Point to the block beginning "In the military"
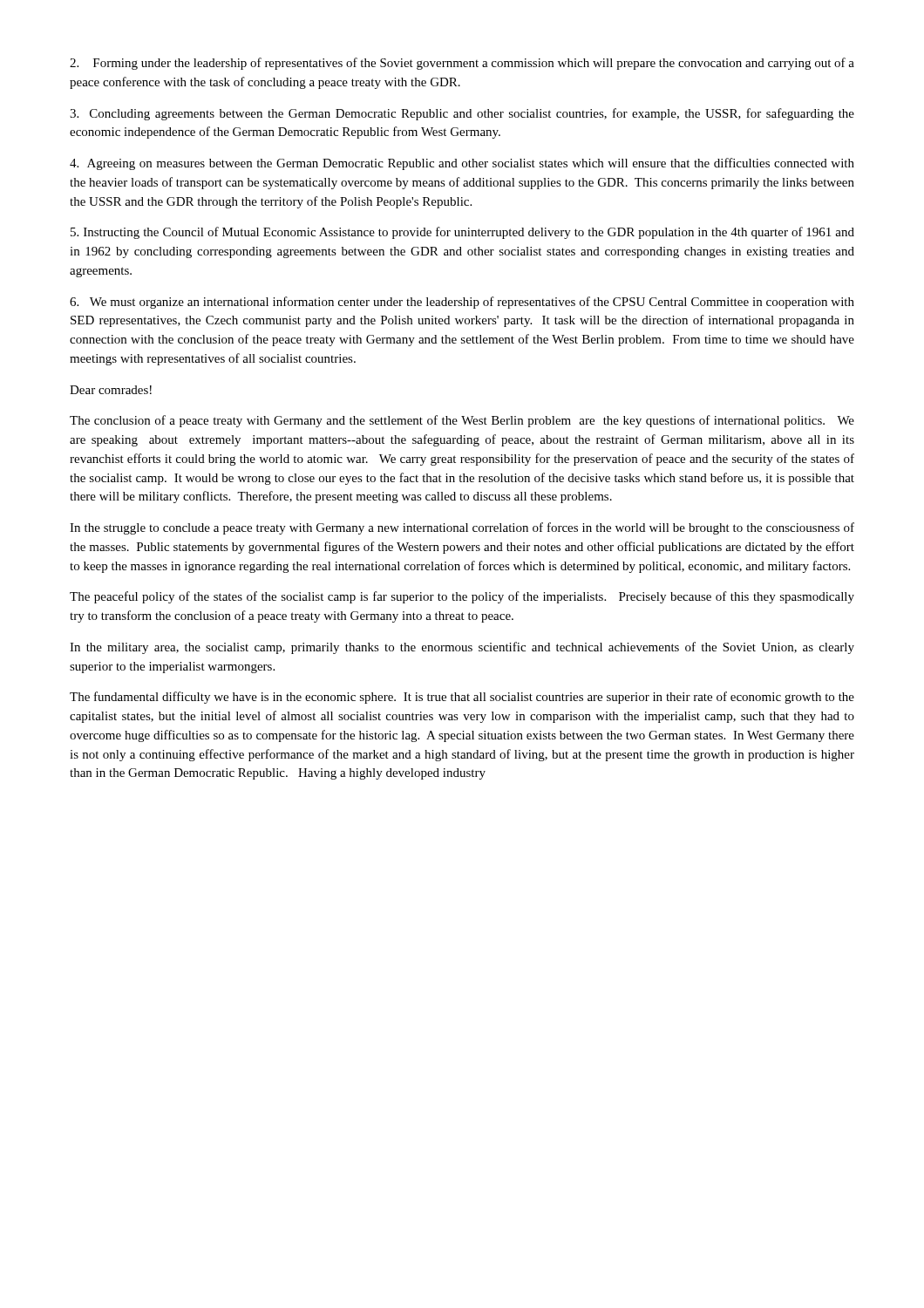This screenshot has width=924, height=1308. tap(462, 656)
